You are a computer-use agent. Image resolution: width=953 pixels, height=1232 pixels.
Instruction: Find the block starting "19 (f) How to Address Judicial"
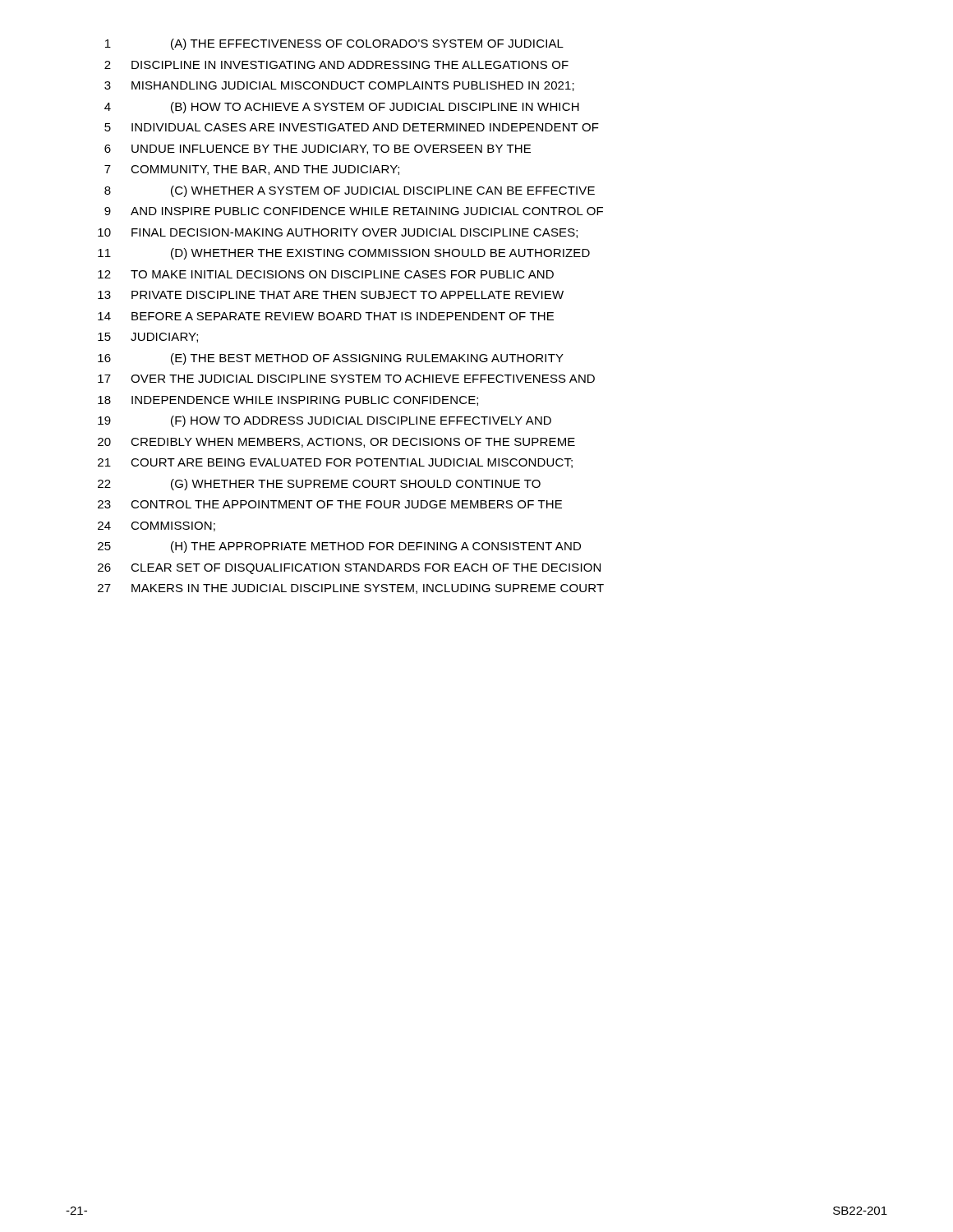click(x=476, y=441)
